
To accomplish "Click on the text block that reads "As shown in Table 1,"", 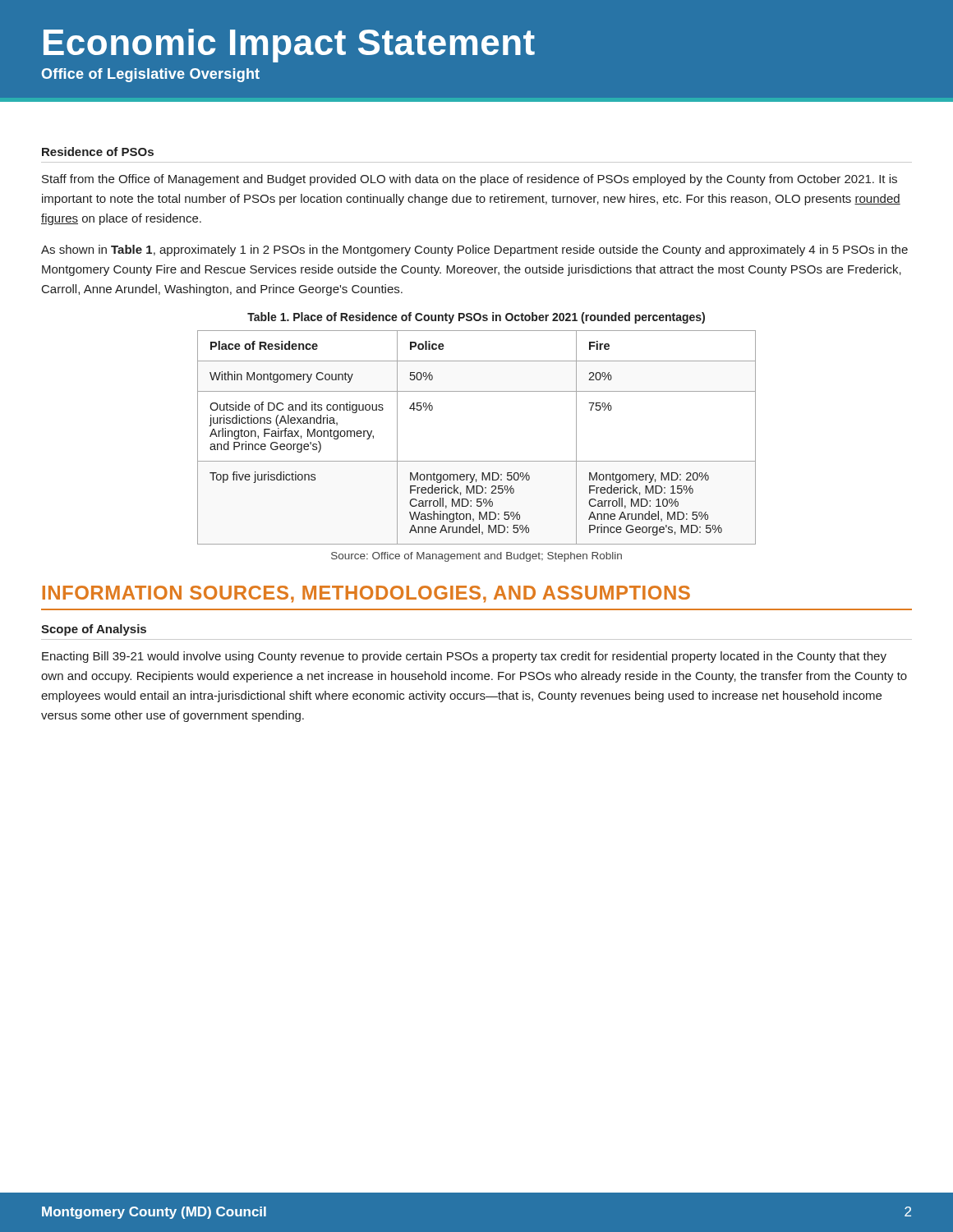I will [x=475, y=269].
